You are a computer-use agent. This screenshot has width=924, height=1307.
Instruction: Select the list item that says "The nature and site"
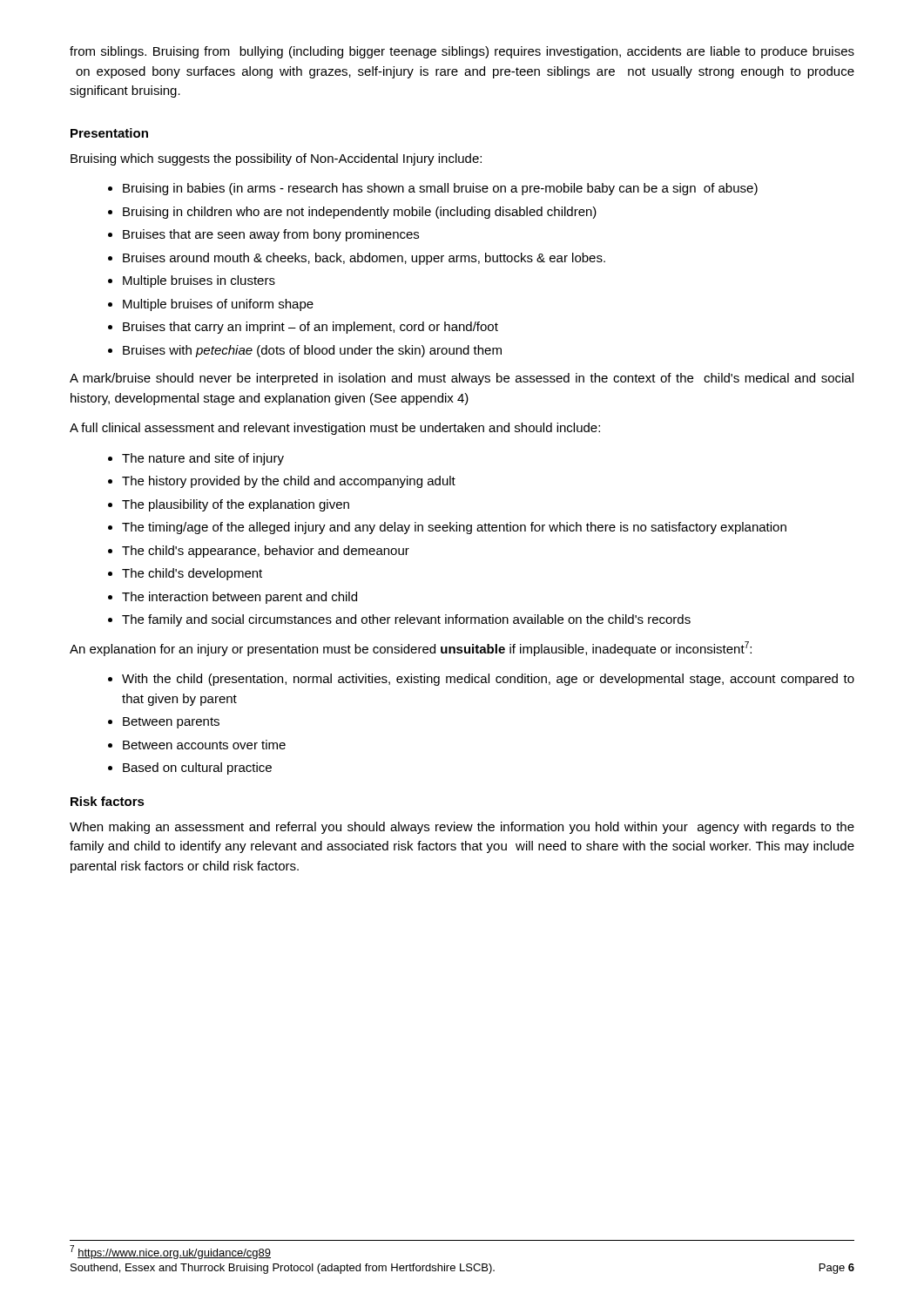tap(203, 457)
